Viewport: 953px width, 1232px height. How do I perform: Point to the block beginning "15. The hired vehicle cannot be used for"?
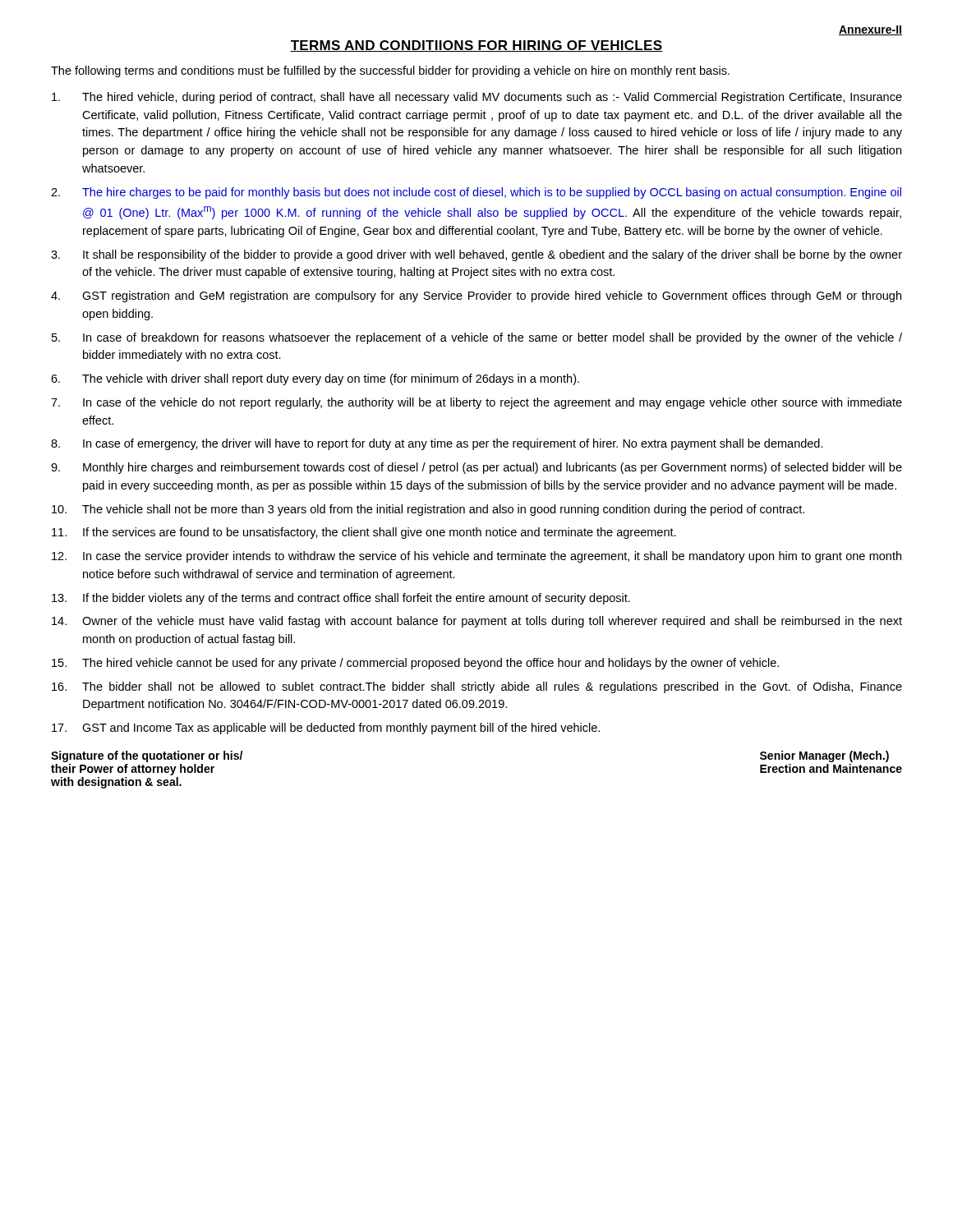pos(476,663)
